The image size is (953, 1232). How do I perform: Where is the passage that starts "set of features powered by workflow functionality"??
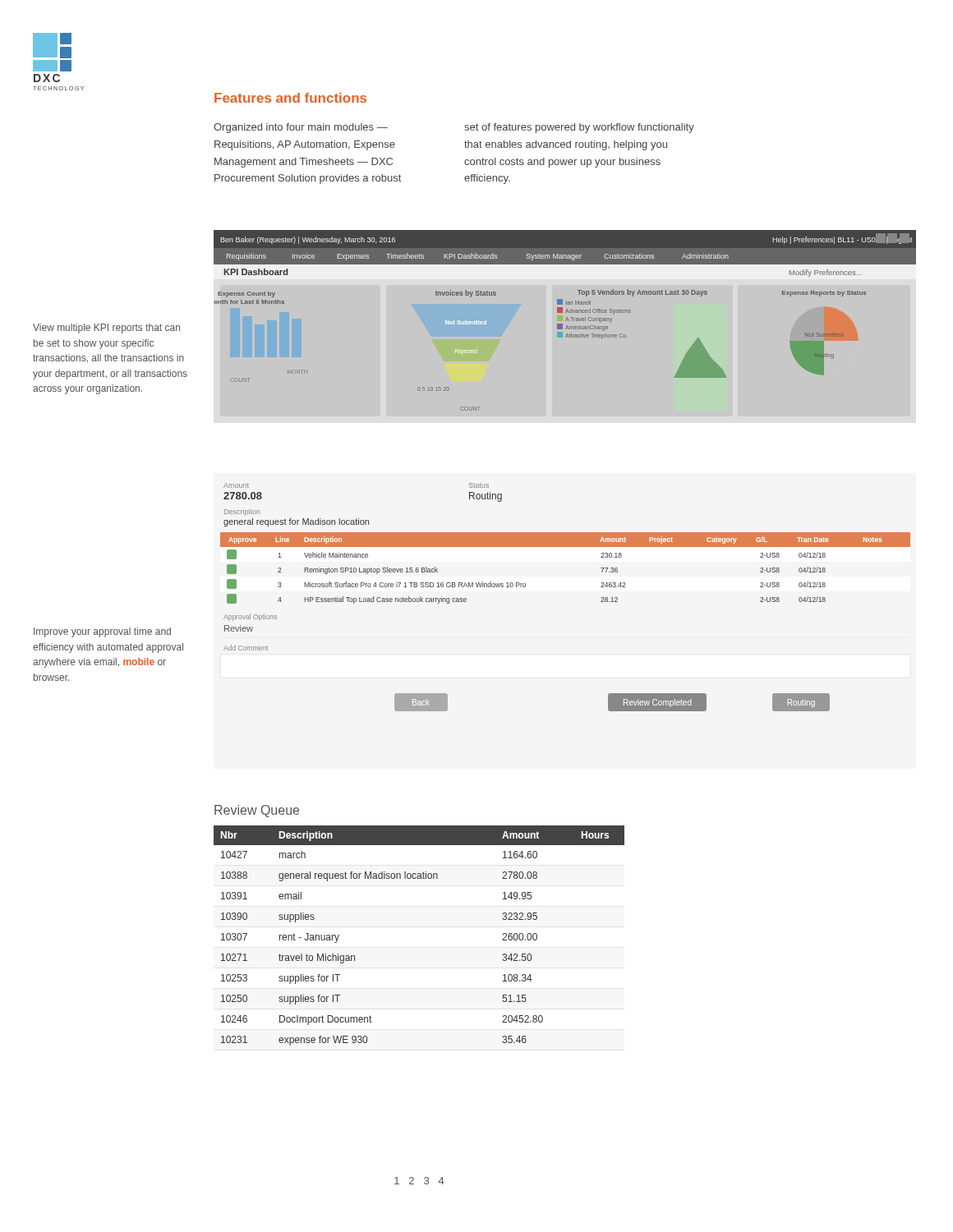[x=579, y=153]
